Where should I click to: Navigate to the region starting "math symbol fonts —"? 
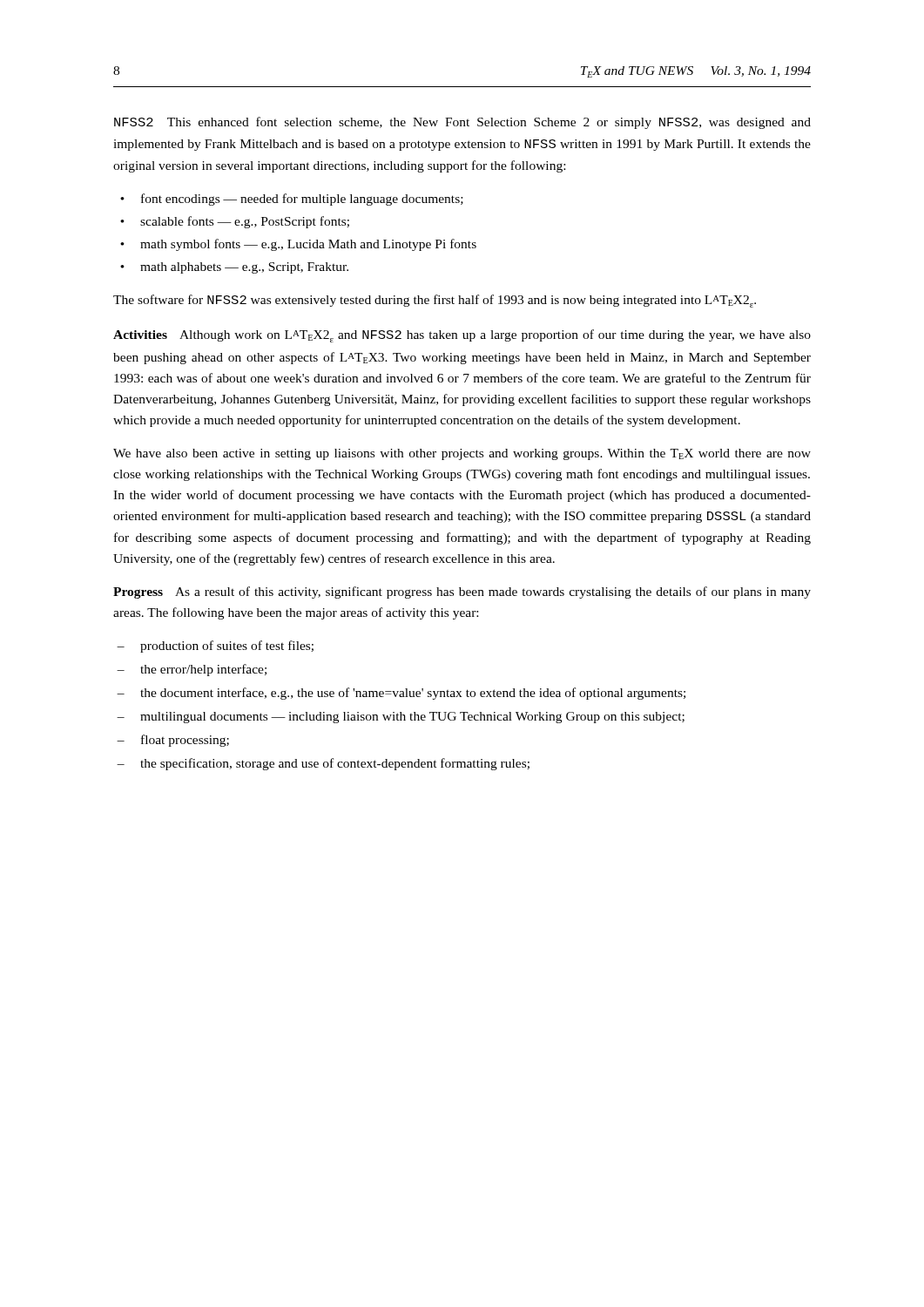pos(308,244)
